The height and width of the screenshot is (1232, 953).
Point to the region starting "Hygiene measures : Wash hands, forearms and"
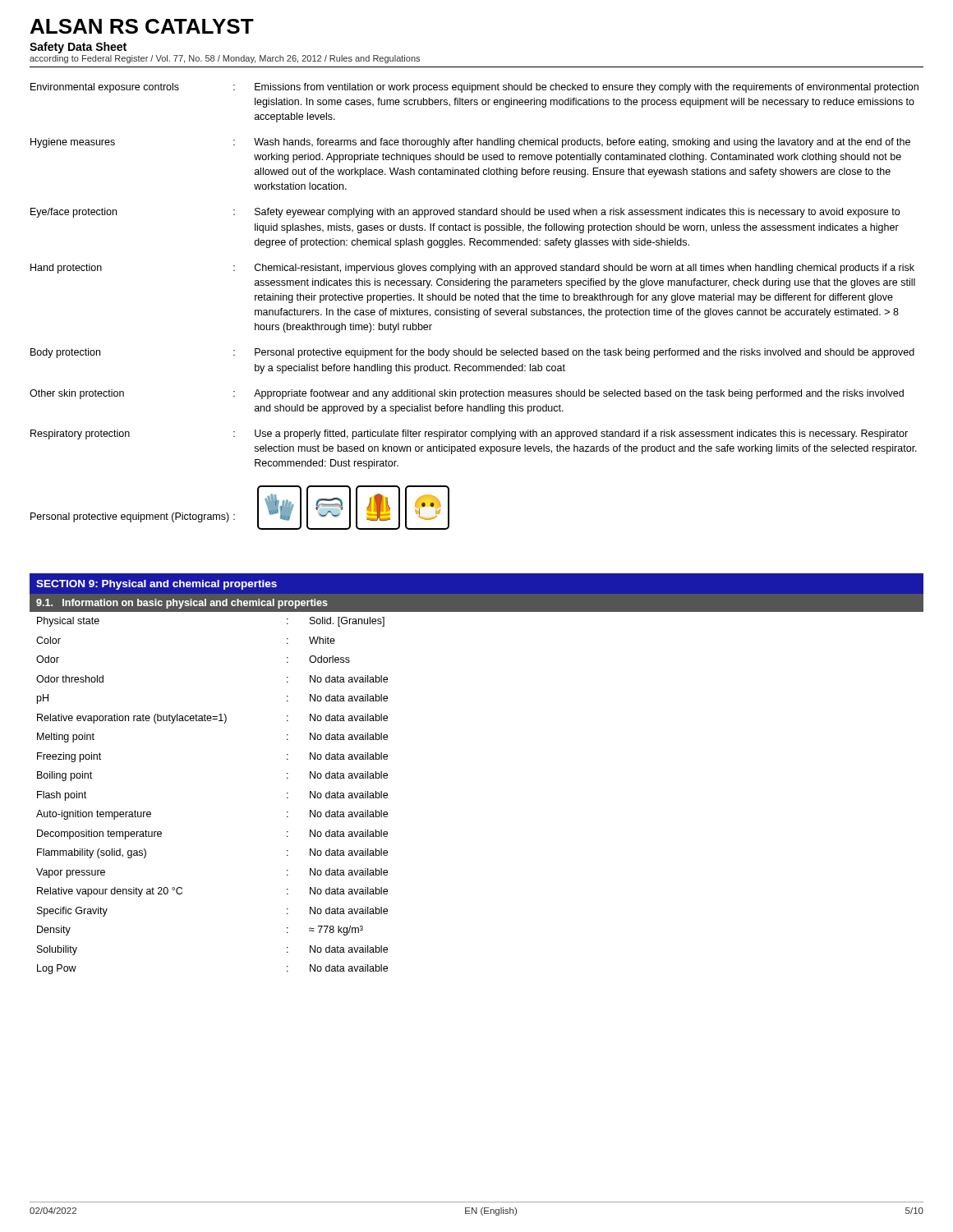(x=476, y=166)
